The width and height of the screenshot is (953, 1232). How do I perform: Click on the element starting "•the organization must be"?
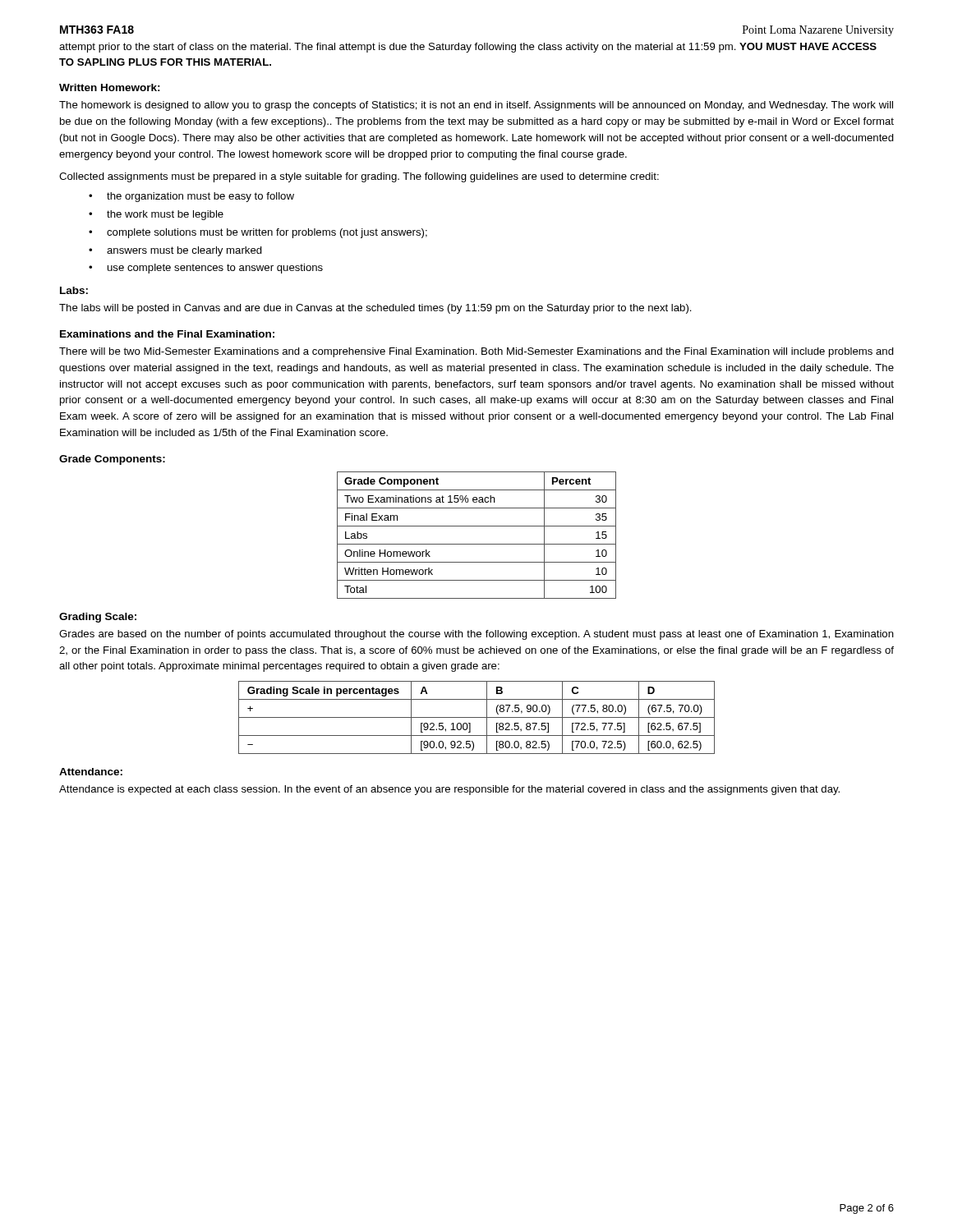pos(191,196)
